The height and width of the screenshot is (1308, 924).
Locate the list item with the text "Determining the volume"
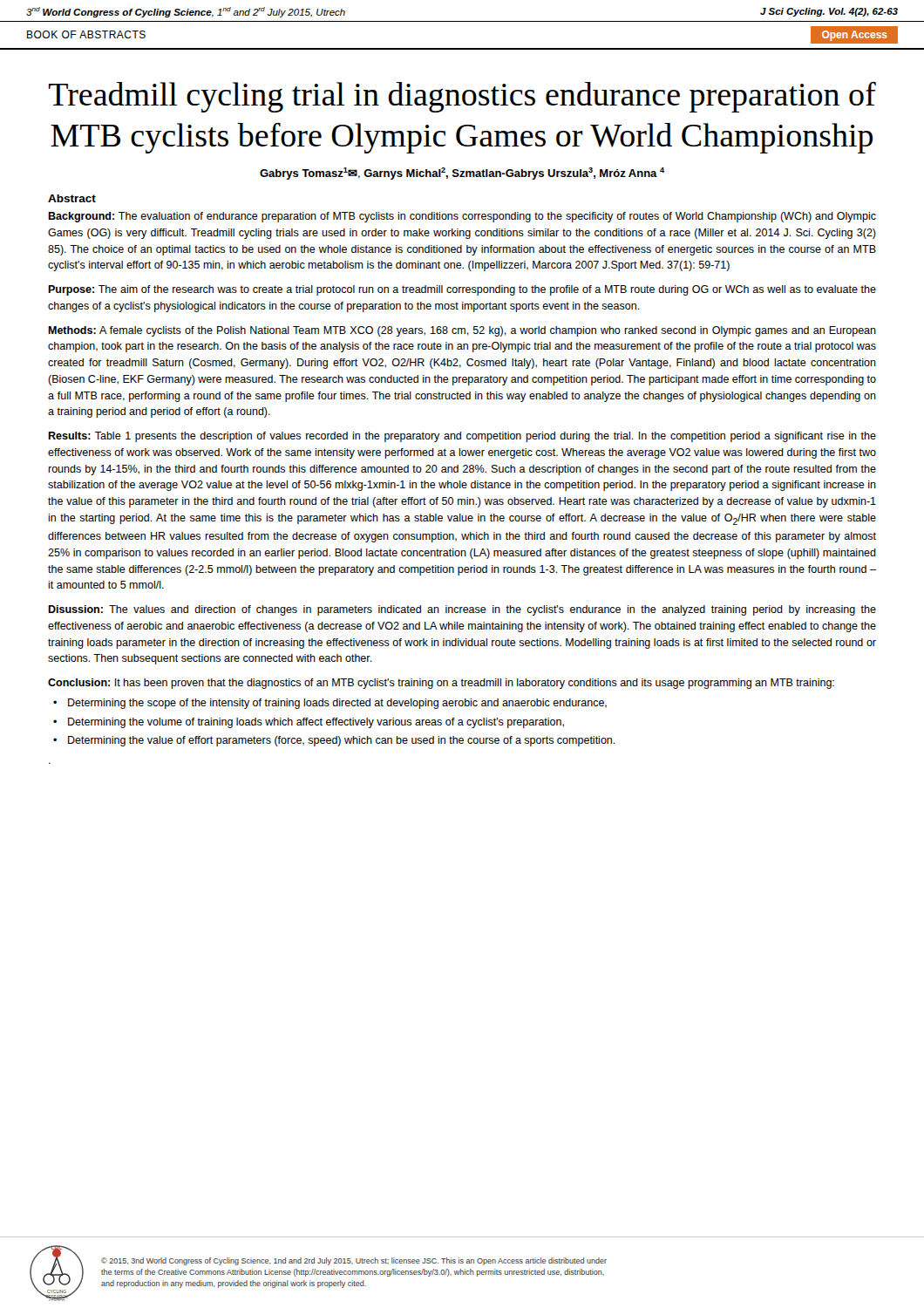[x=316, y=722]
